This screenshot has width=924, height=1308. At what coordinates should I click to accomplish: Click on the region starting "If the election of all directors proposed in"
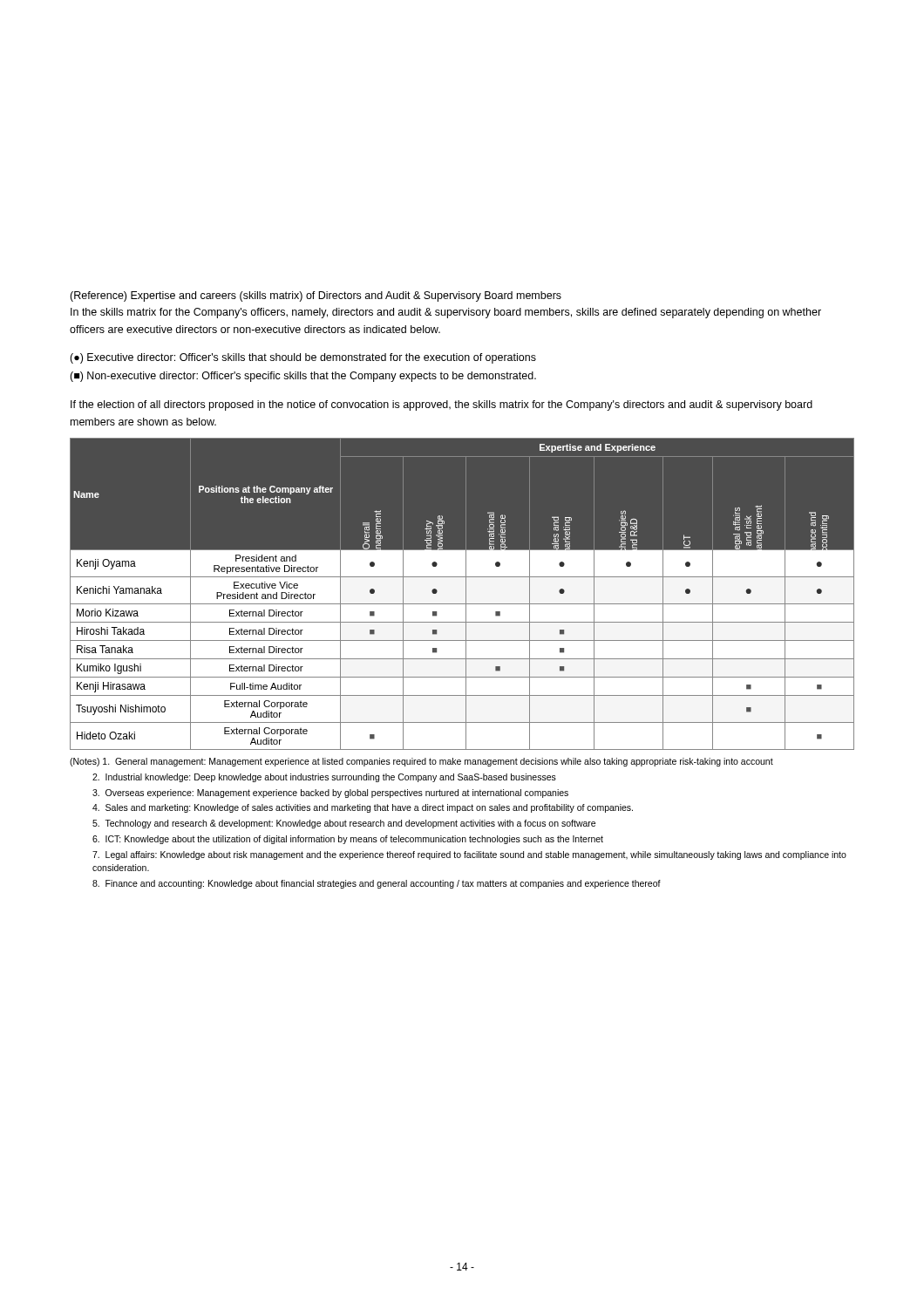pyautogui.click(x=441, y=413)
